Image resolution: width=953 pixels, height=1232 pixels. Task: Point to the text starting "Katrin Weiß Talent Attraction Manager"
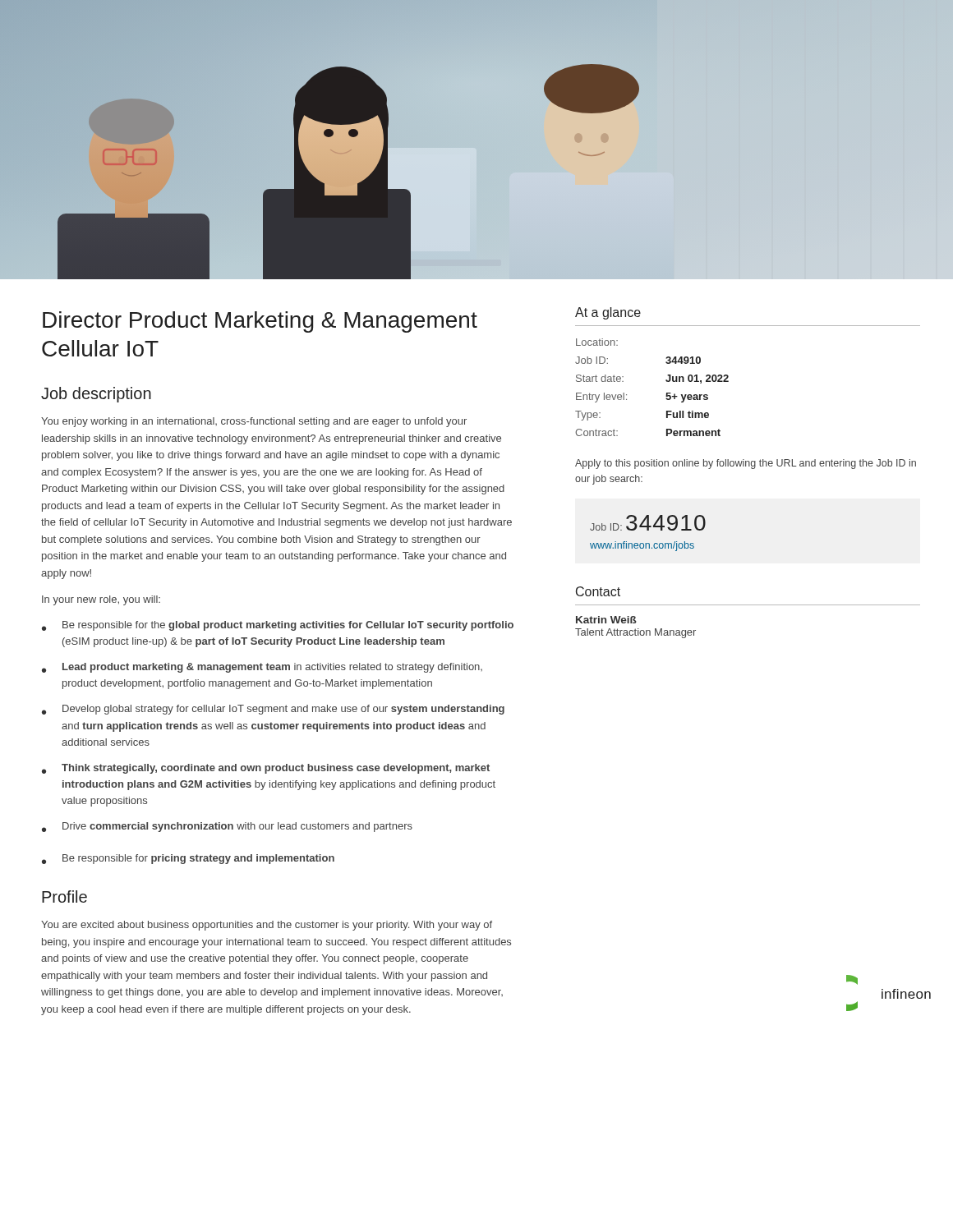point(636,625)
